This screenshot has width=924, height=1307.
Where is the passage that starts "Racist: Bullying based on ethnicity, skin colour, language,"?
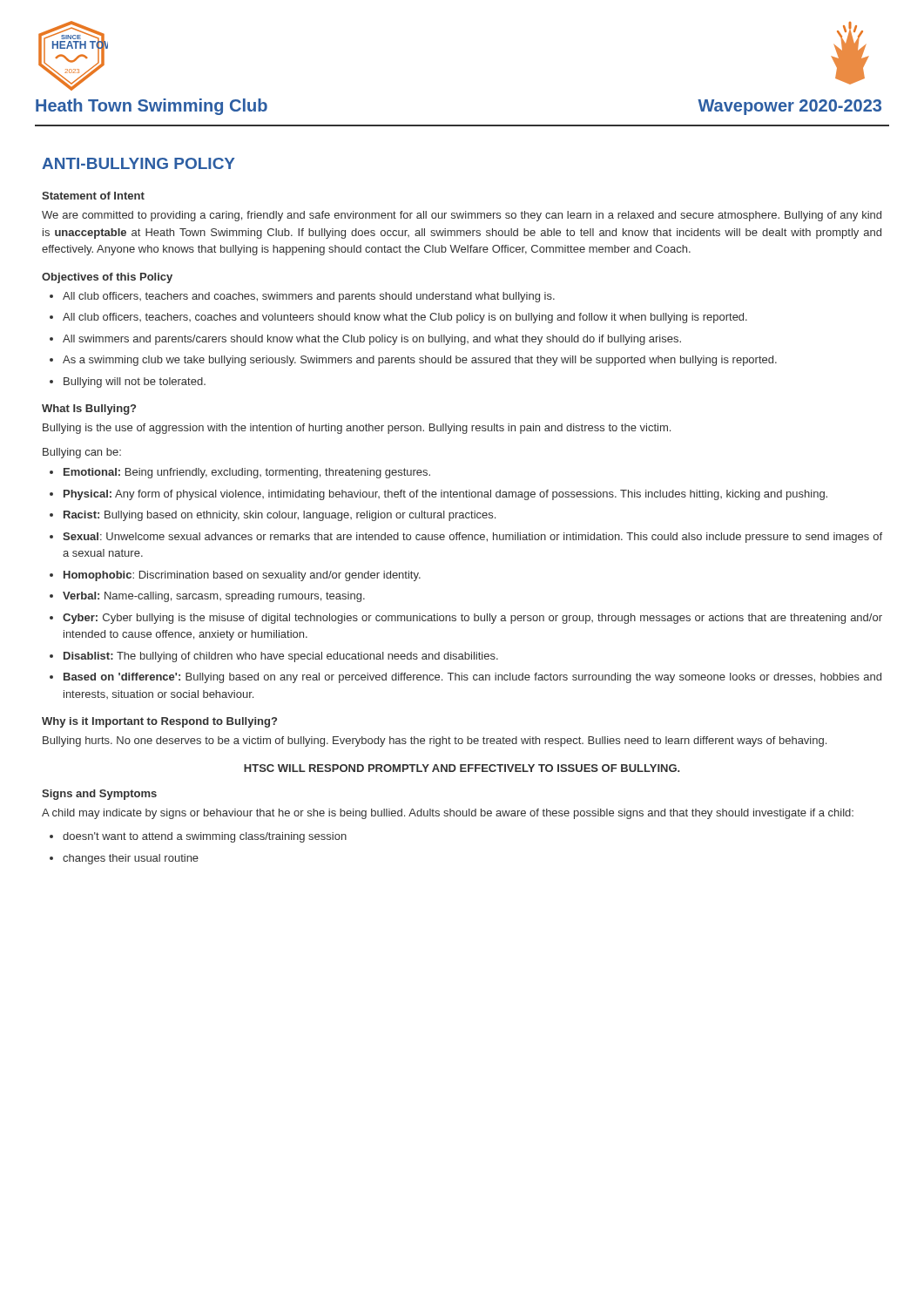pyautogui.click(x=280, y=515)
